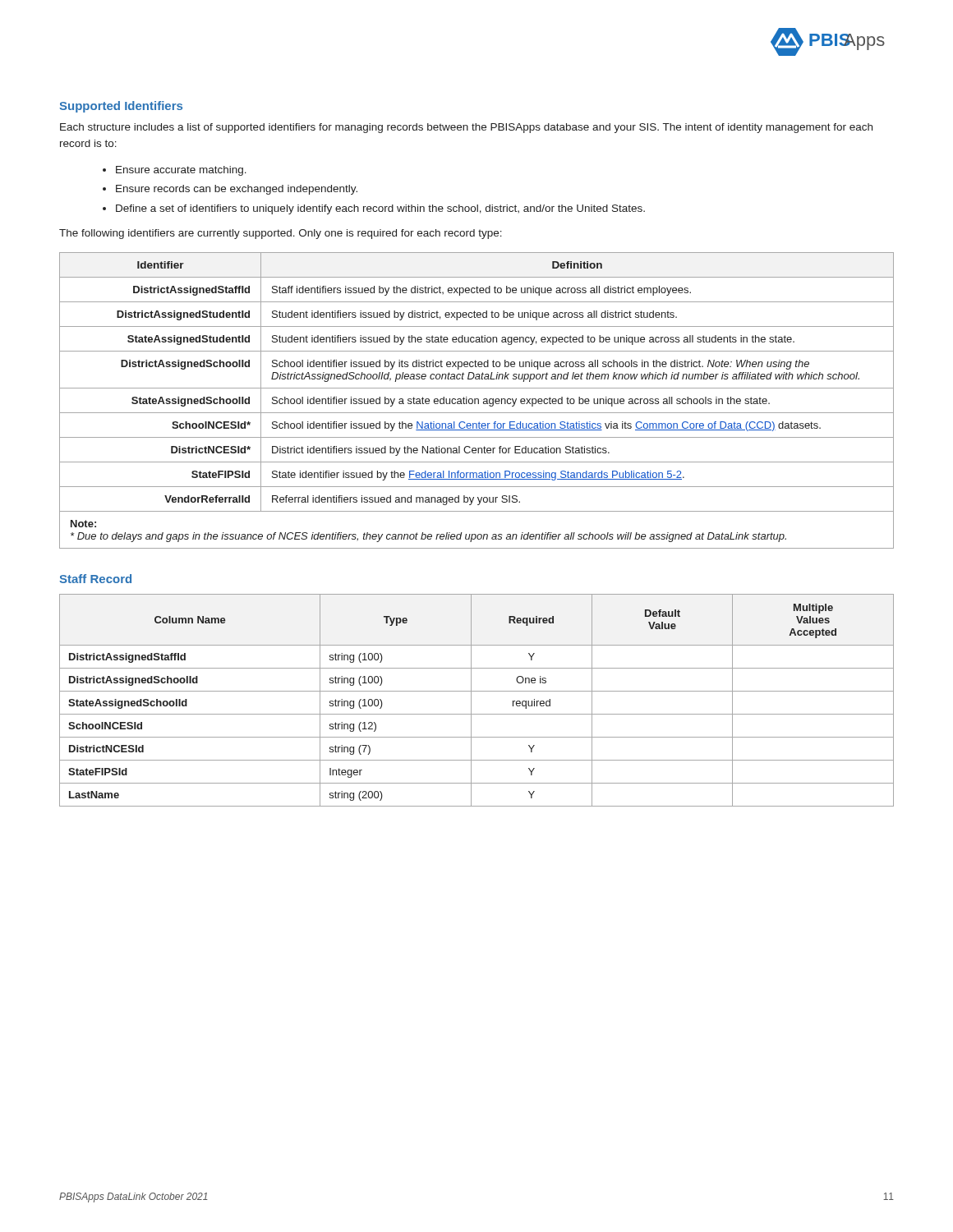Navigate to the element starting "Define a set of identifiers"

[x=380, y=208]
